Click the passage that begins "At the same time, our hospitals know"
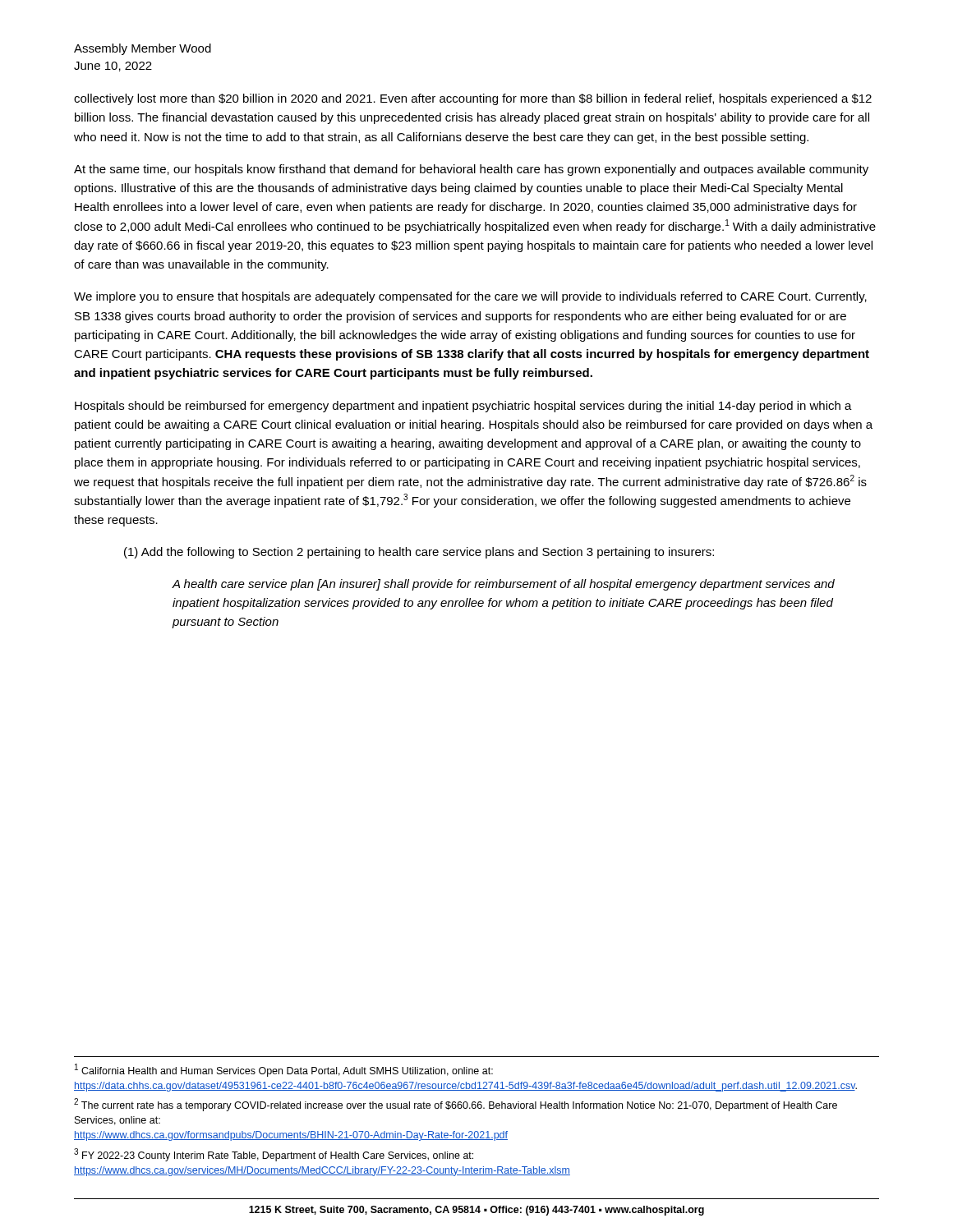Viewport: 953px width, 1232px height. 476,216
